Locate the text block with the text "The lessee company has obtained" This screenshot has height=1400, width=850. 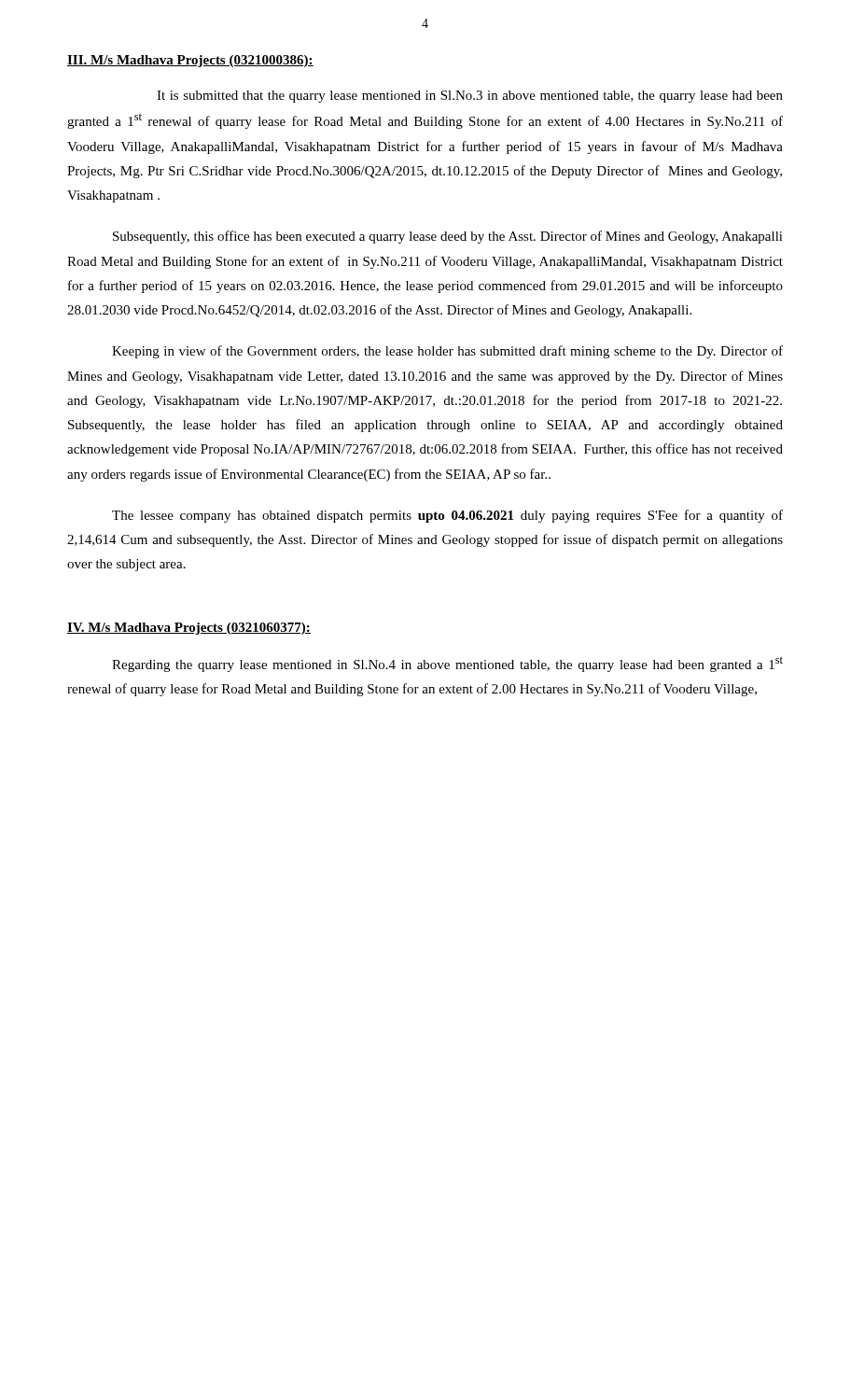click(425, 539)
